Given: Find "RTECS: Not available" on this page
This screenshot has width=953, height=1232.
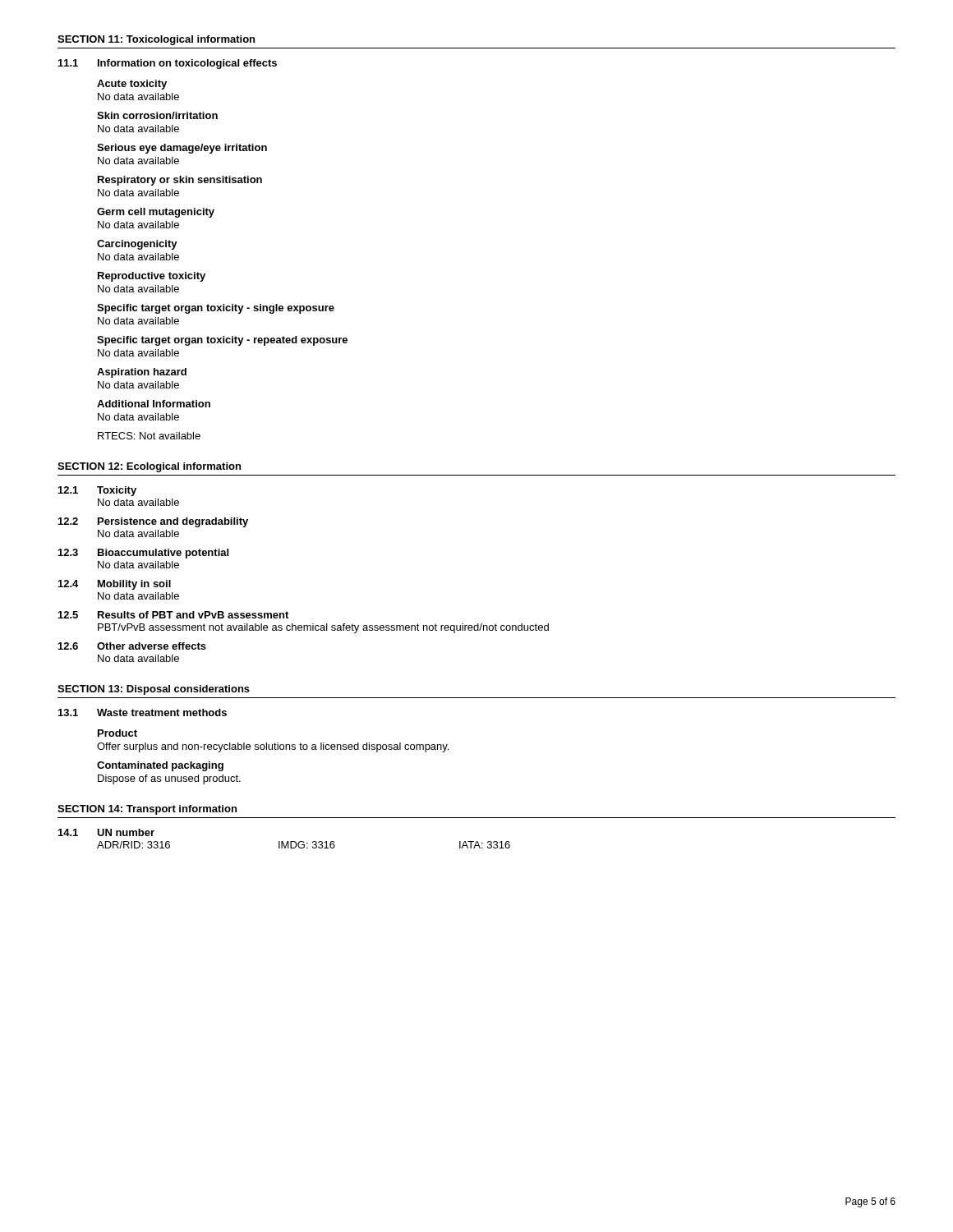Looking at the screenshot, I should coord(149,436).
